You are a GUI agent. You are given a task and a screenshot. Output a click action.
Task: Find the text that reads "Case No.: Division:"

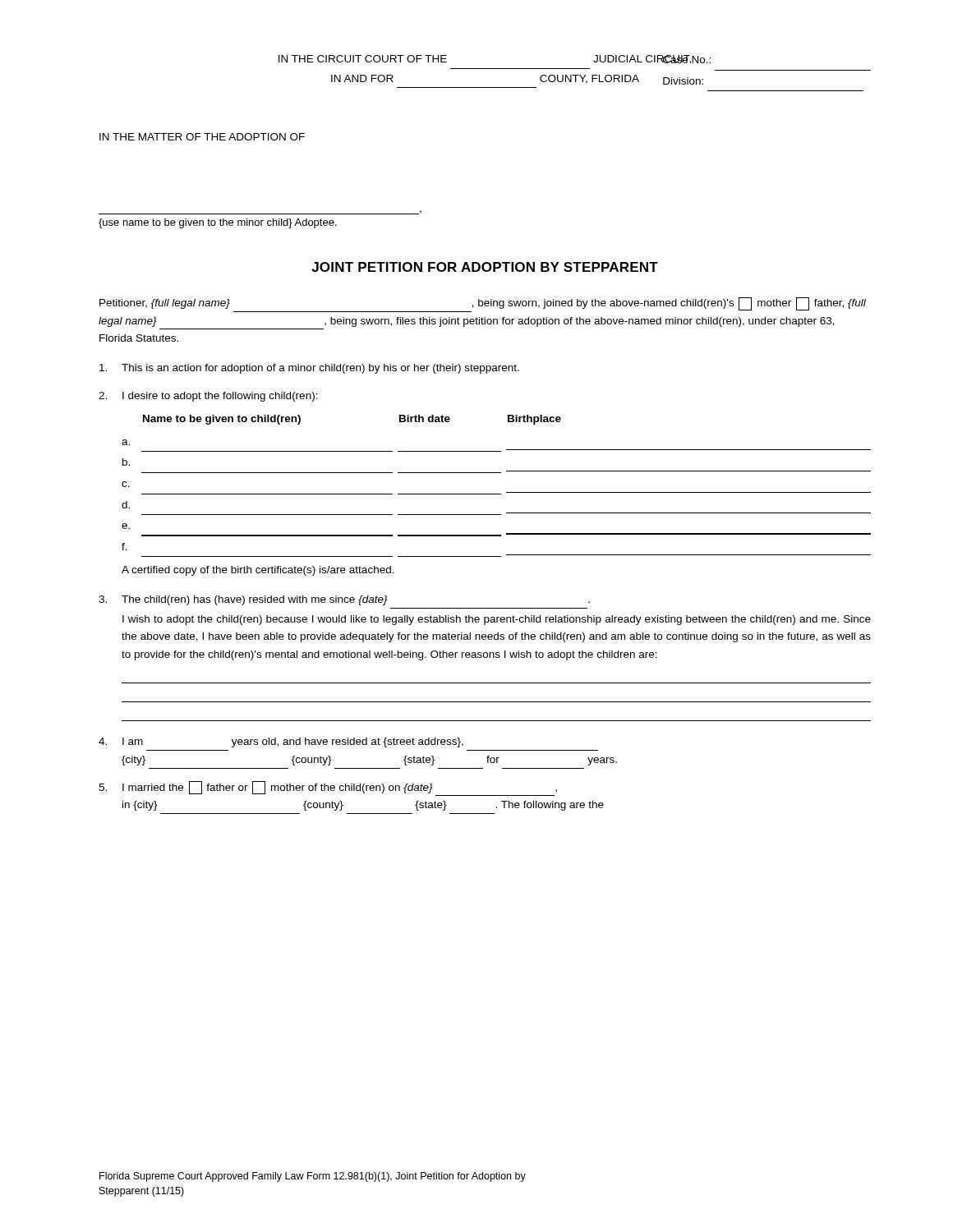tap(767, 72)
